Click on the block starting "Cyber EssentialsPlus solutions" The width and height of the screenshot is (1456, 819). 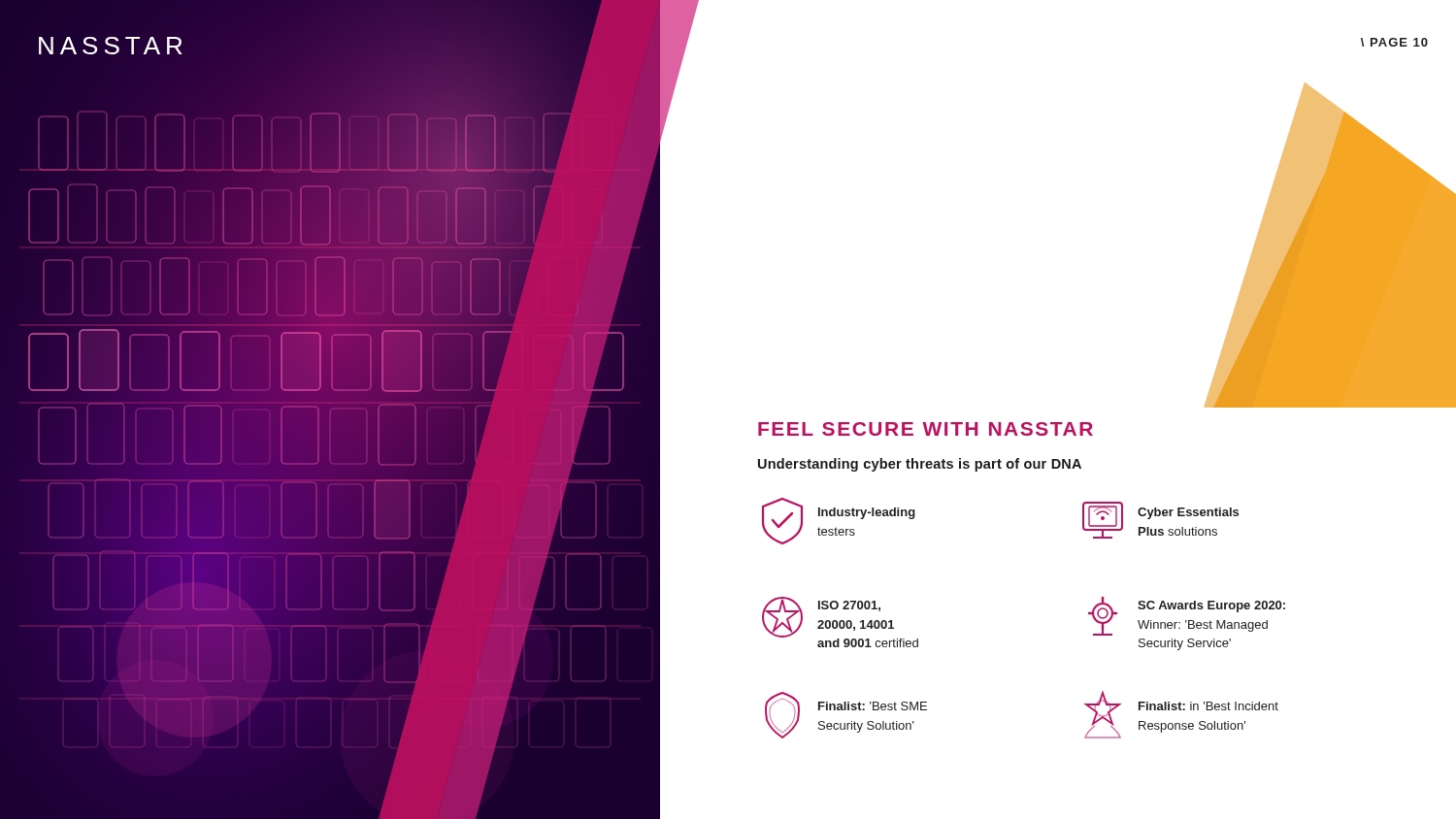1188,521
